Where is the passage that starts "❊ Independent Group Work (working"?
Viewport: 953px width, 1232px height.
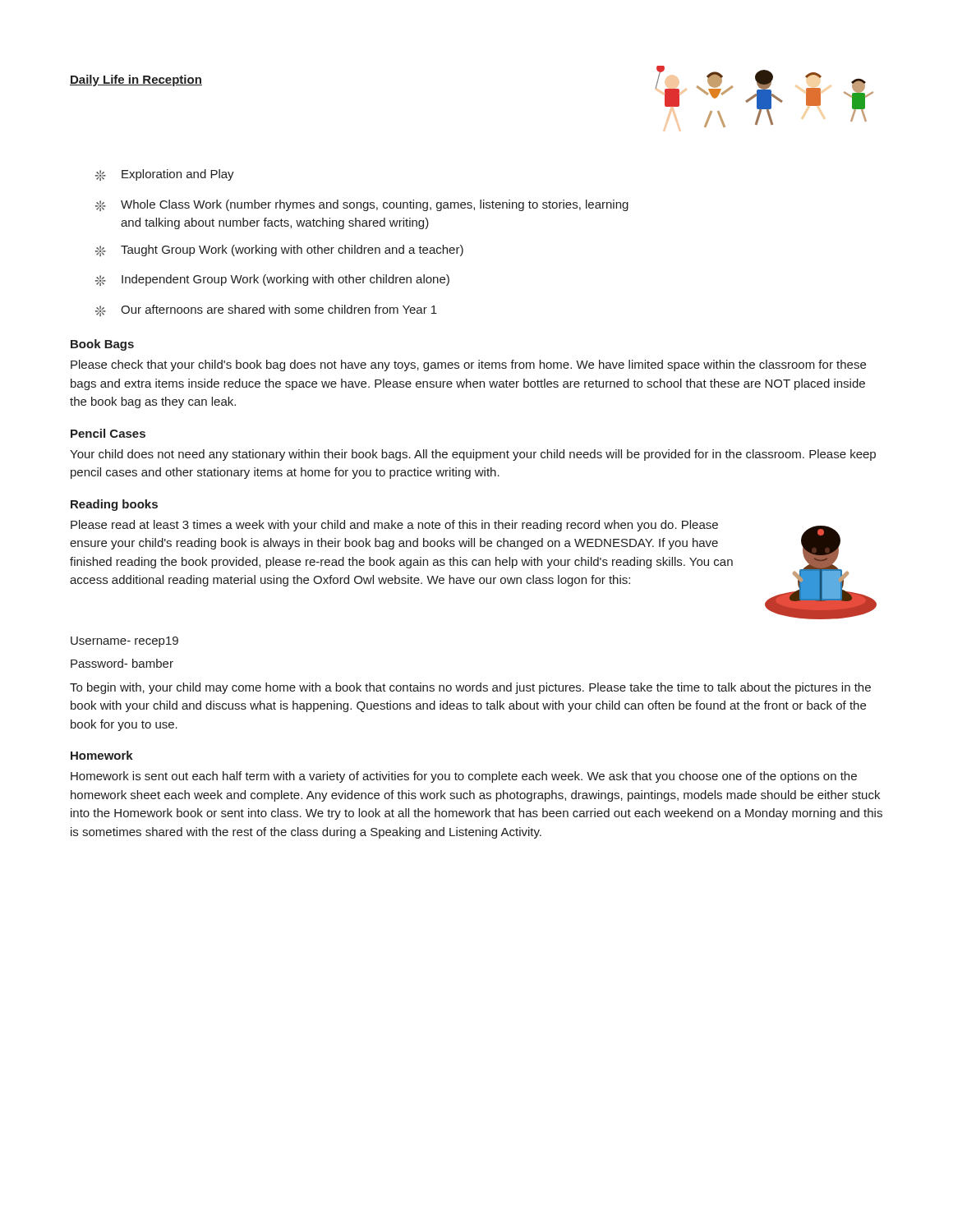coord(272,280)
